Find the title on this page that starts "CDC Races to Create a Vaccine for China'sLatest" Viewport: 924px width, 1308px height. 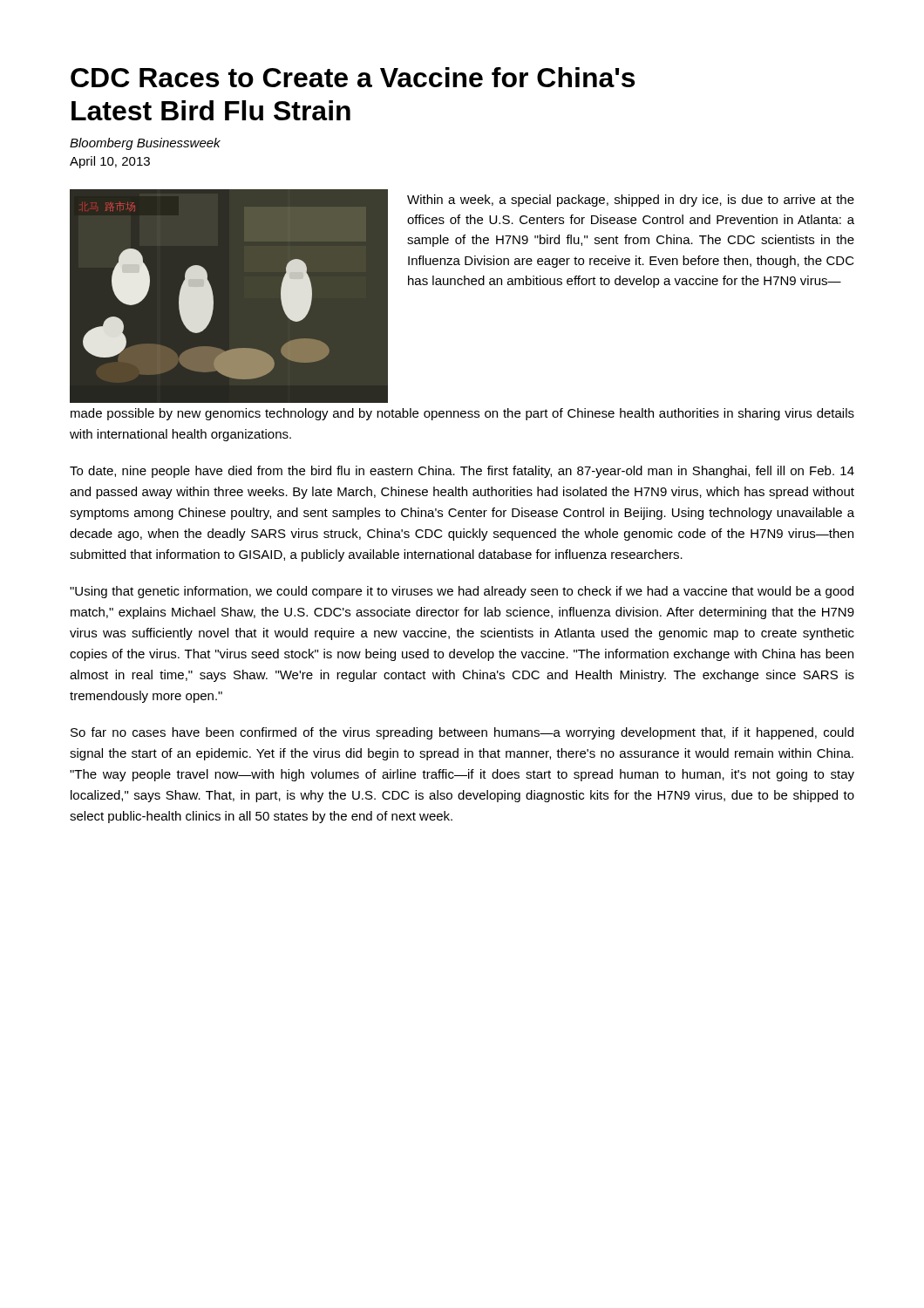click(462, 95)
